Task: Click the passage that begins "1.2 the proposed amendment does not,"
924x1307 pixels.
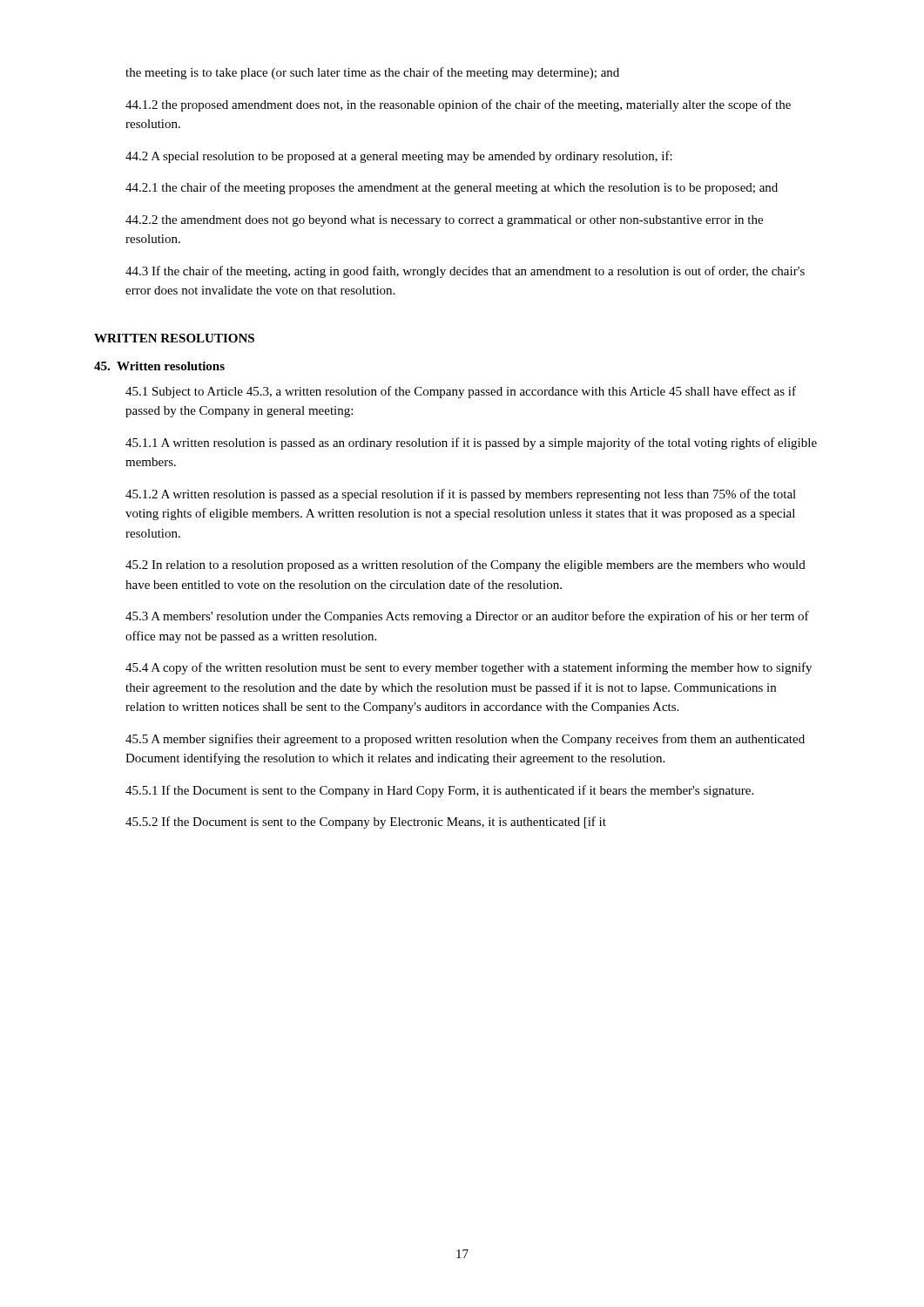Action: pyautogui.click(x=458, y=114)
